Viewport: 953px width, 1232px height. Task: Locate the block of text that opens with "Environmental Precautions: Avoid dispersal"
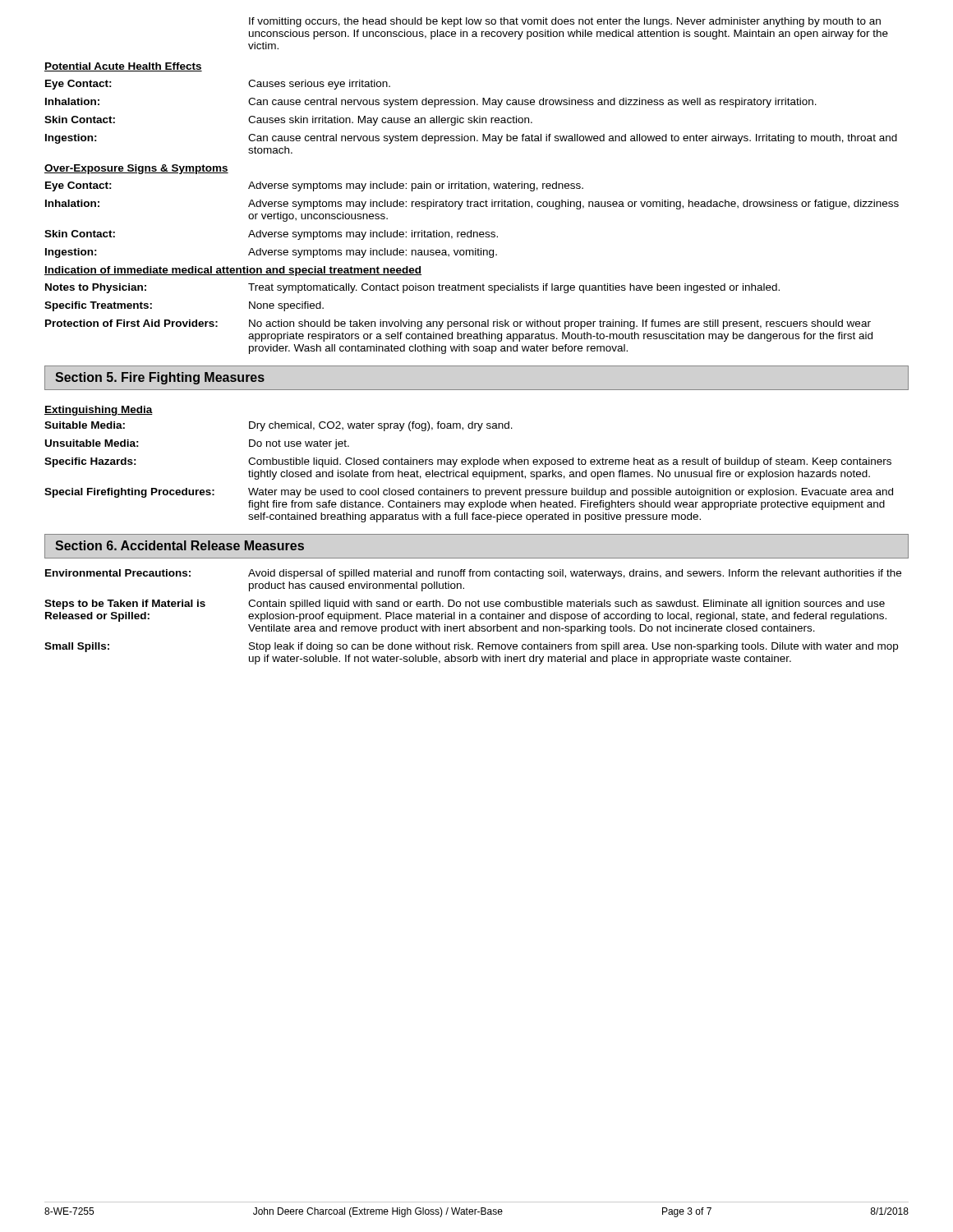click(476, 579)
